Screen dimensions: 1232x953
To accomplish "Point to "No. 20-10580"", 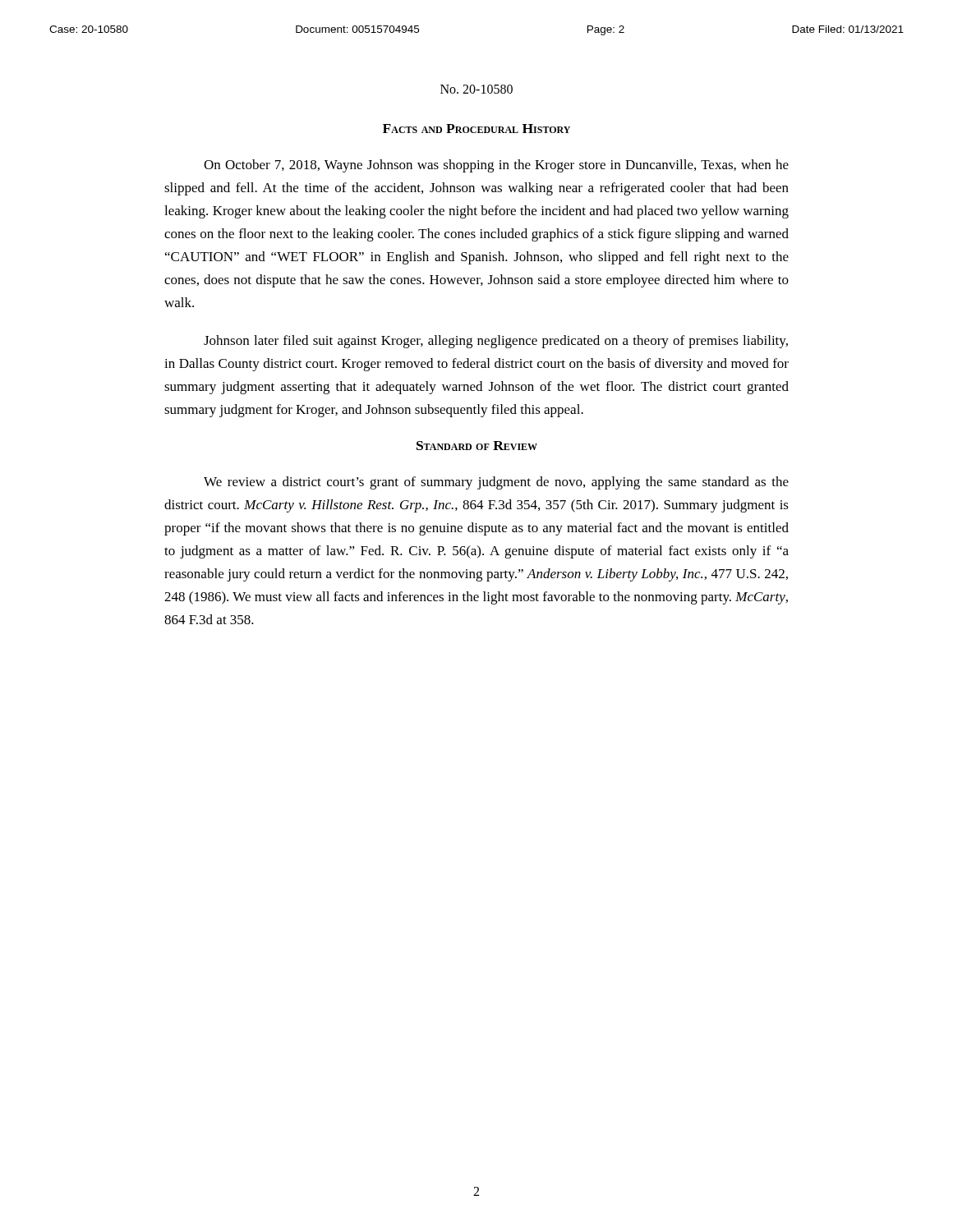I will 476,89.
